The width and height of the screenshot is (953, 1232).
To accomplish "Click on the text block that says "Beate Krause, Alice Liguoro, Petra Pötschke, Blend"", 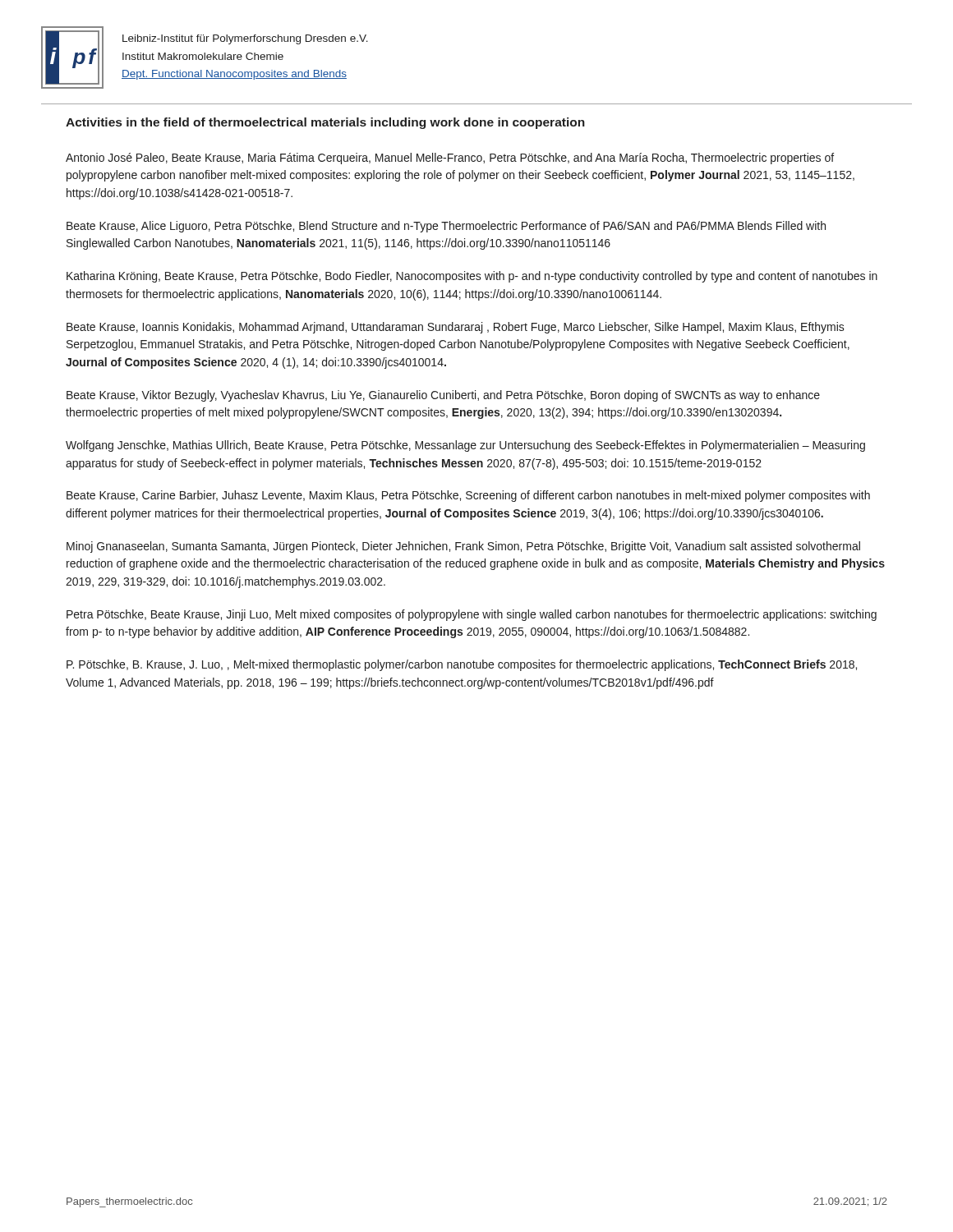I will (x=446, y=235).
